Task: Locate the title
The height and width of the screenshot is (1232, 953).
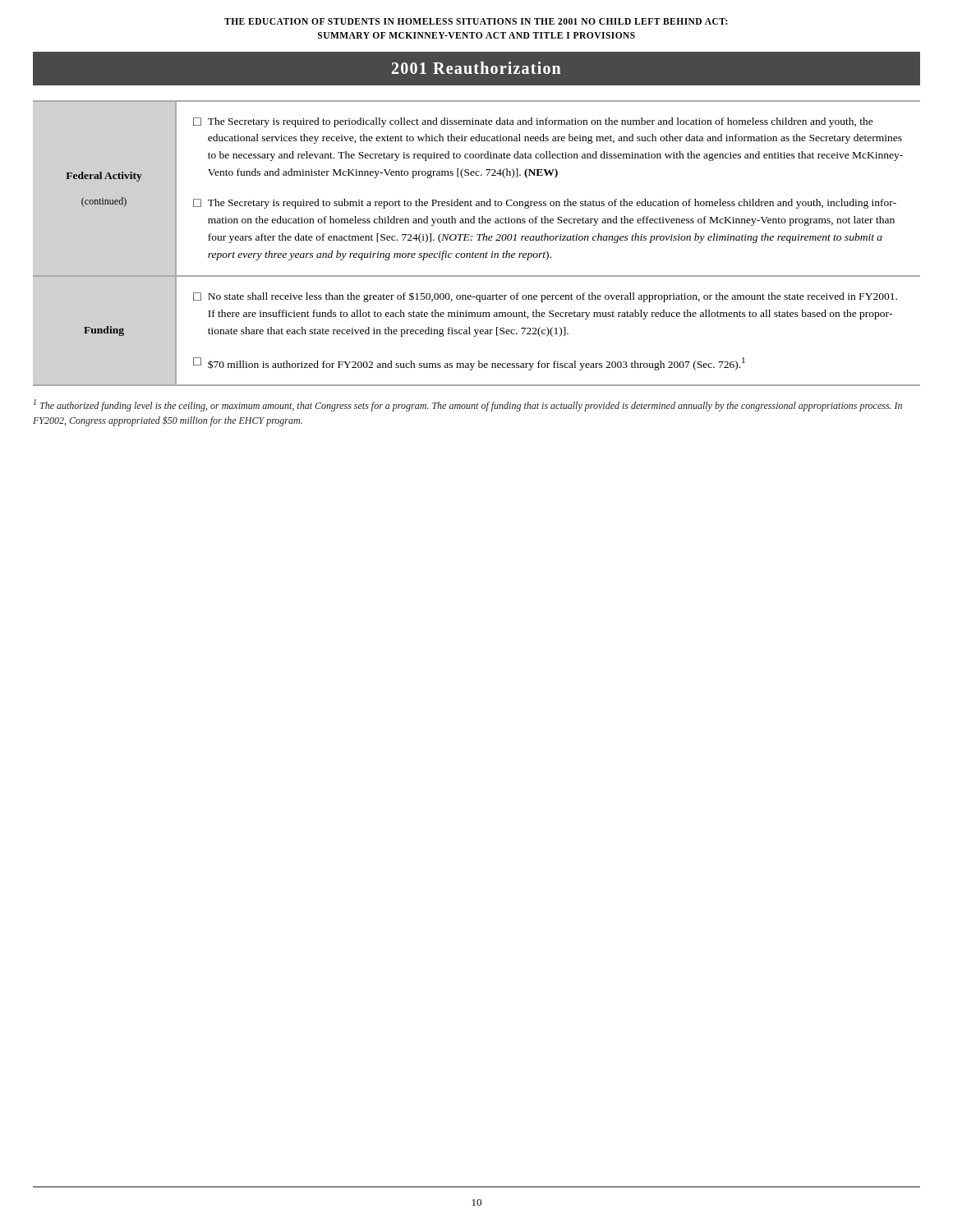Action: (x=476, y=68)
